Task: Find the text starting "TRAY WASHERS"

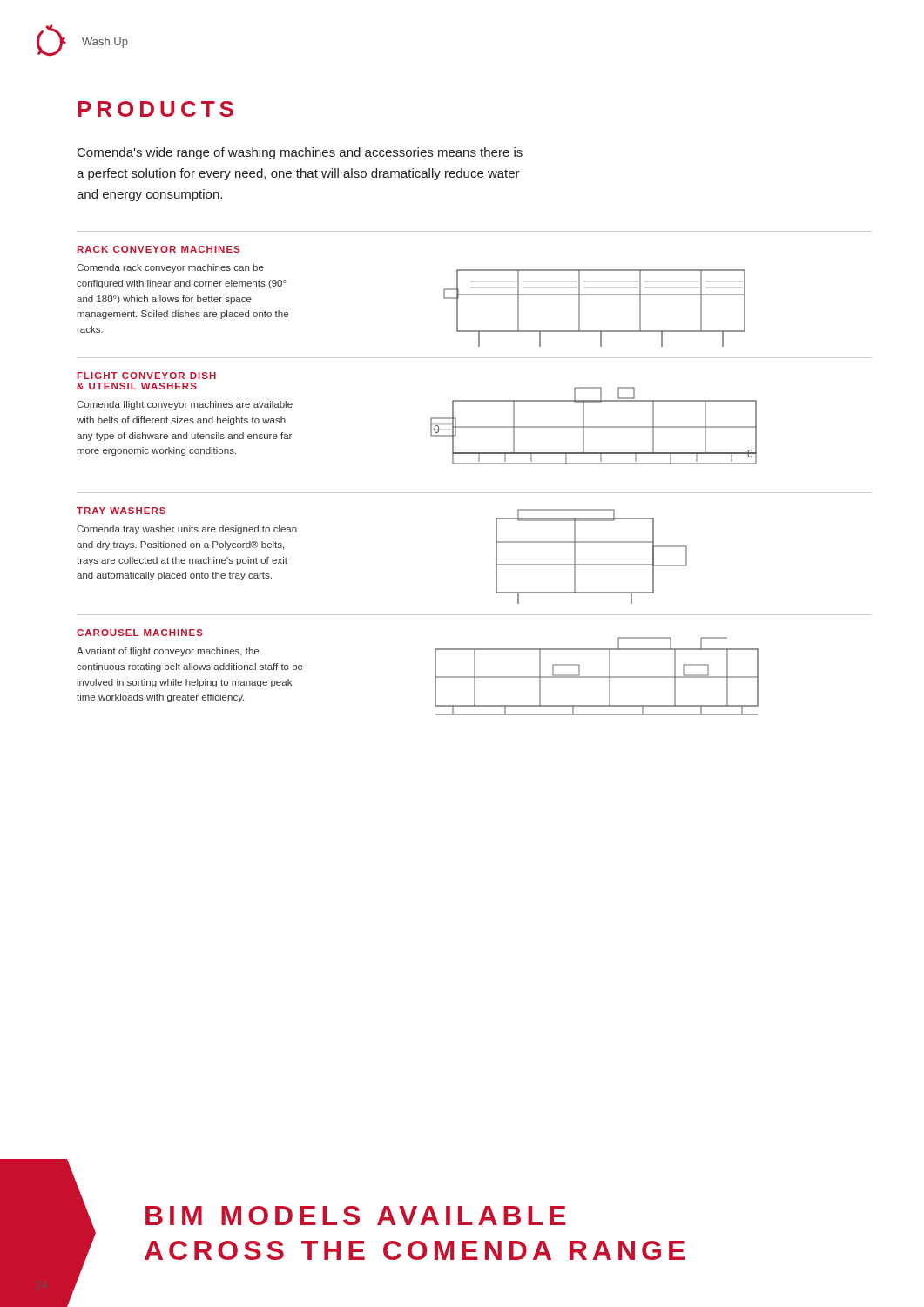Action: tap(122, 511)
